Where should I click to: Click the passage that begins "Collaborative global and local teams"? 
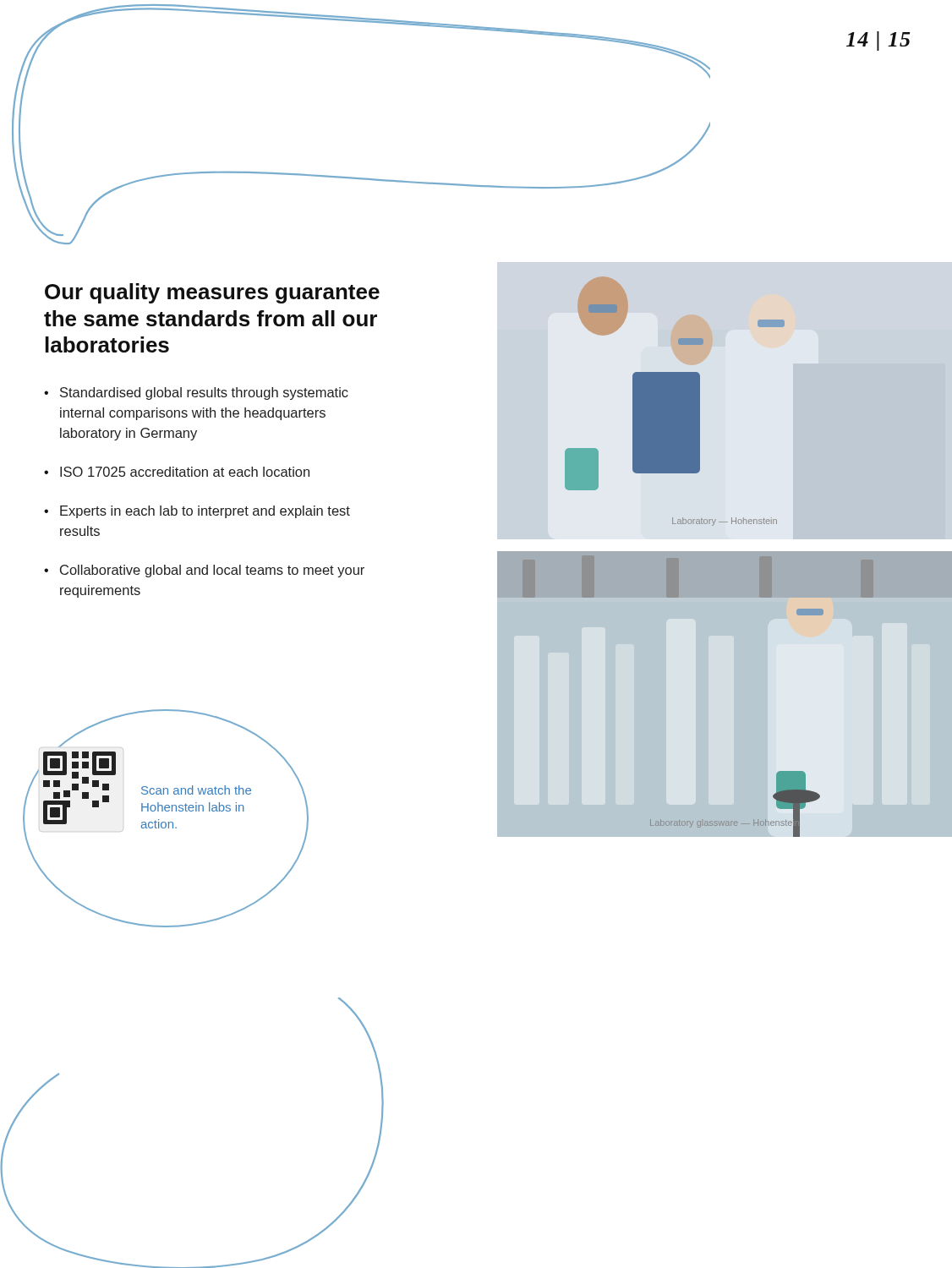tap(212, 580)
